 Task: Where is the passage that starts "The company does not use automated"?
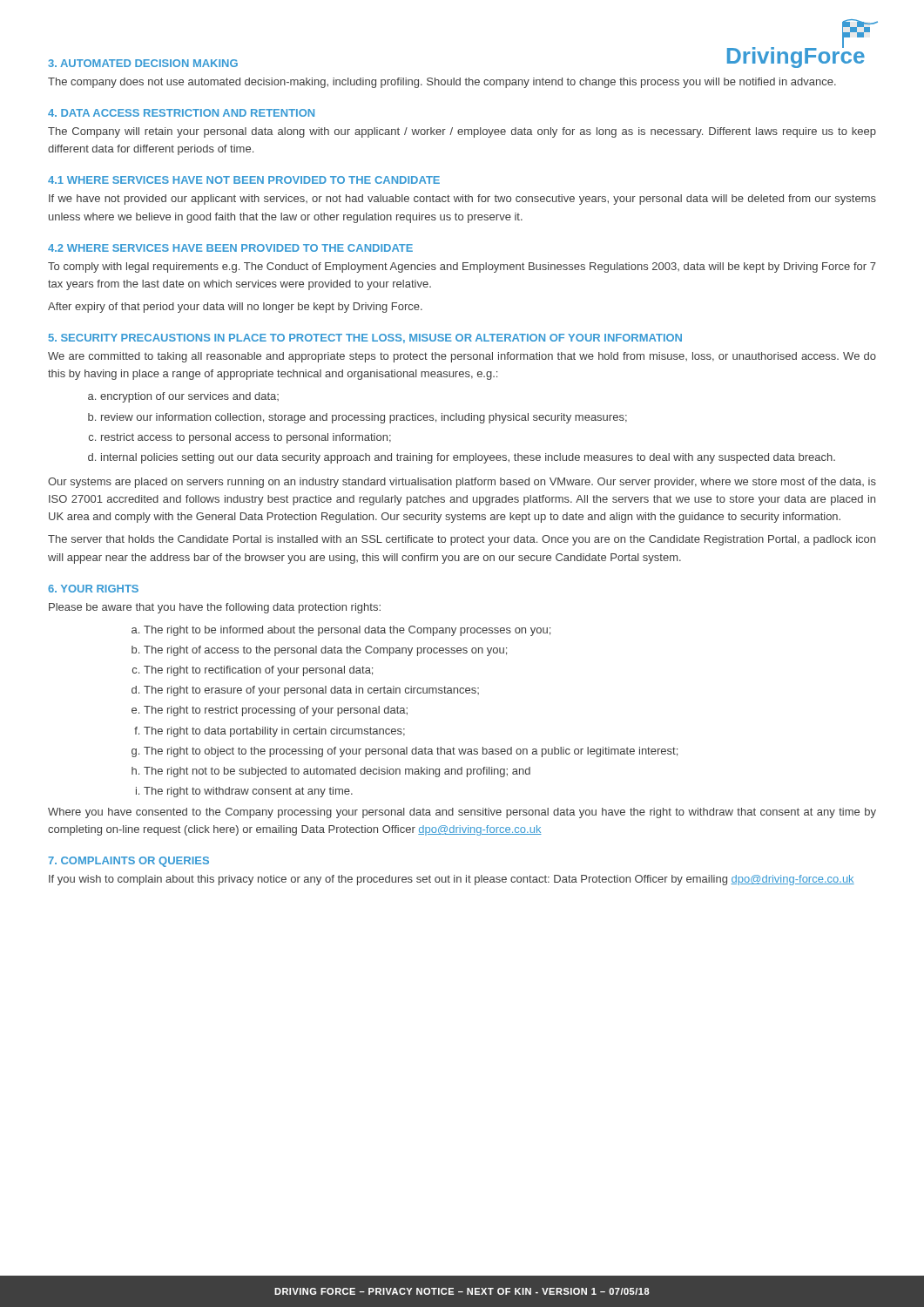tap(442, 81)
